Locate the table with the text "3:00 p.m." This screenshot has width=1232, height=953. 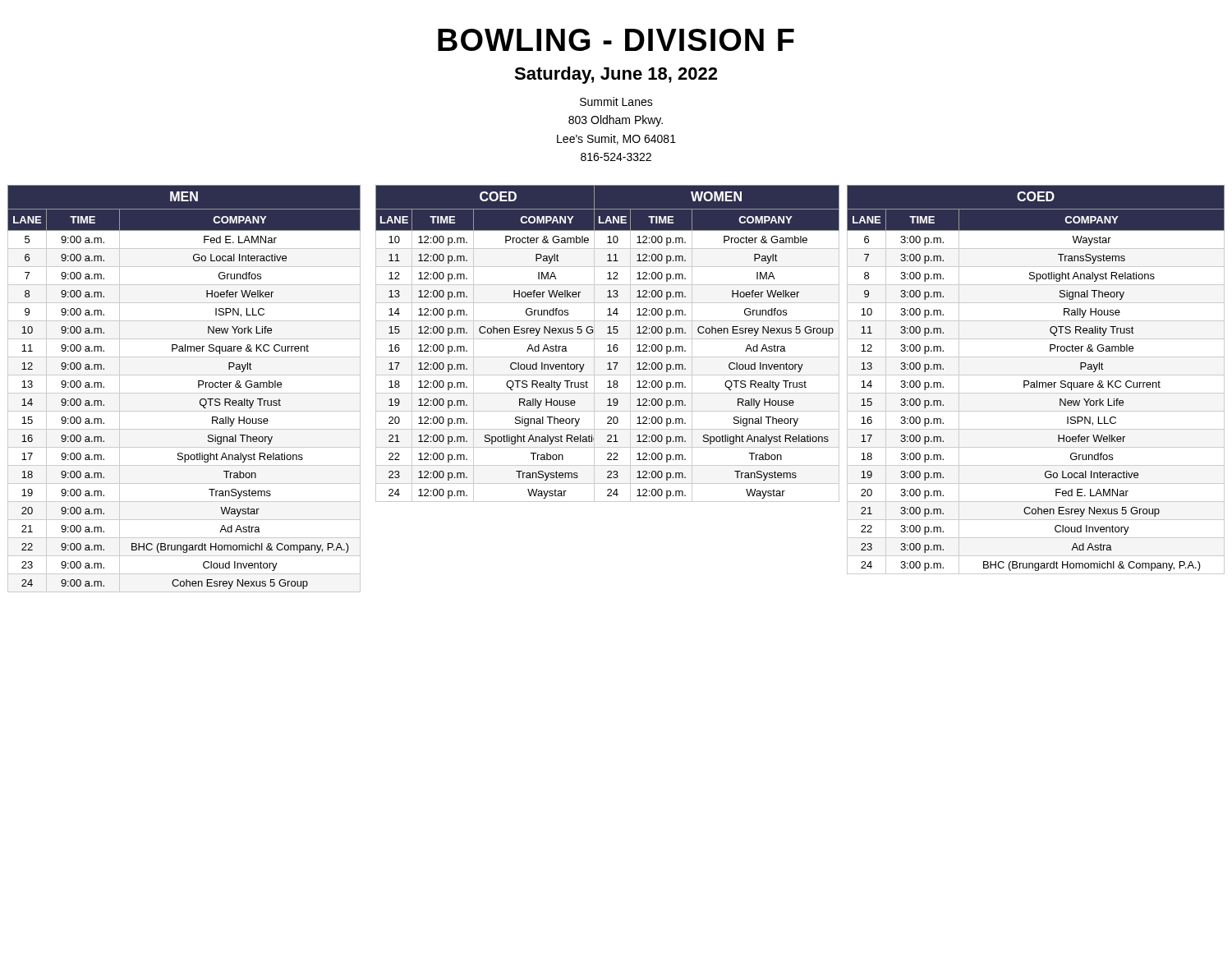coord(1036,388)
